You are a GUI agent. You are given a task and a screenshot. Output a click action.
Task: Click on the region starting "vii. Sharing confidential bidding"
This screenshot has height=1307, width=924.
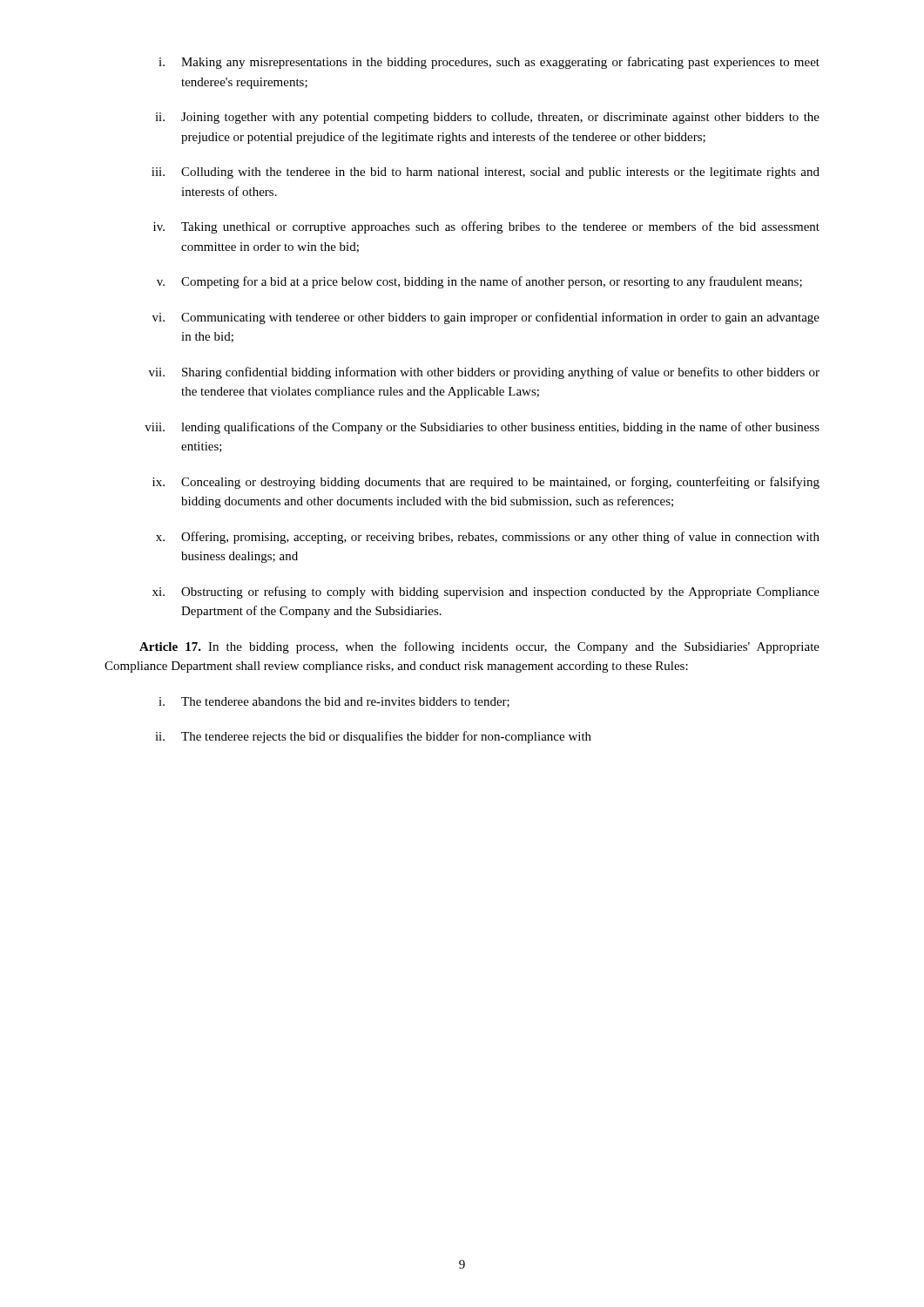point(462,382)
